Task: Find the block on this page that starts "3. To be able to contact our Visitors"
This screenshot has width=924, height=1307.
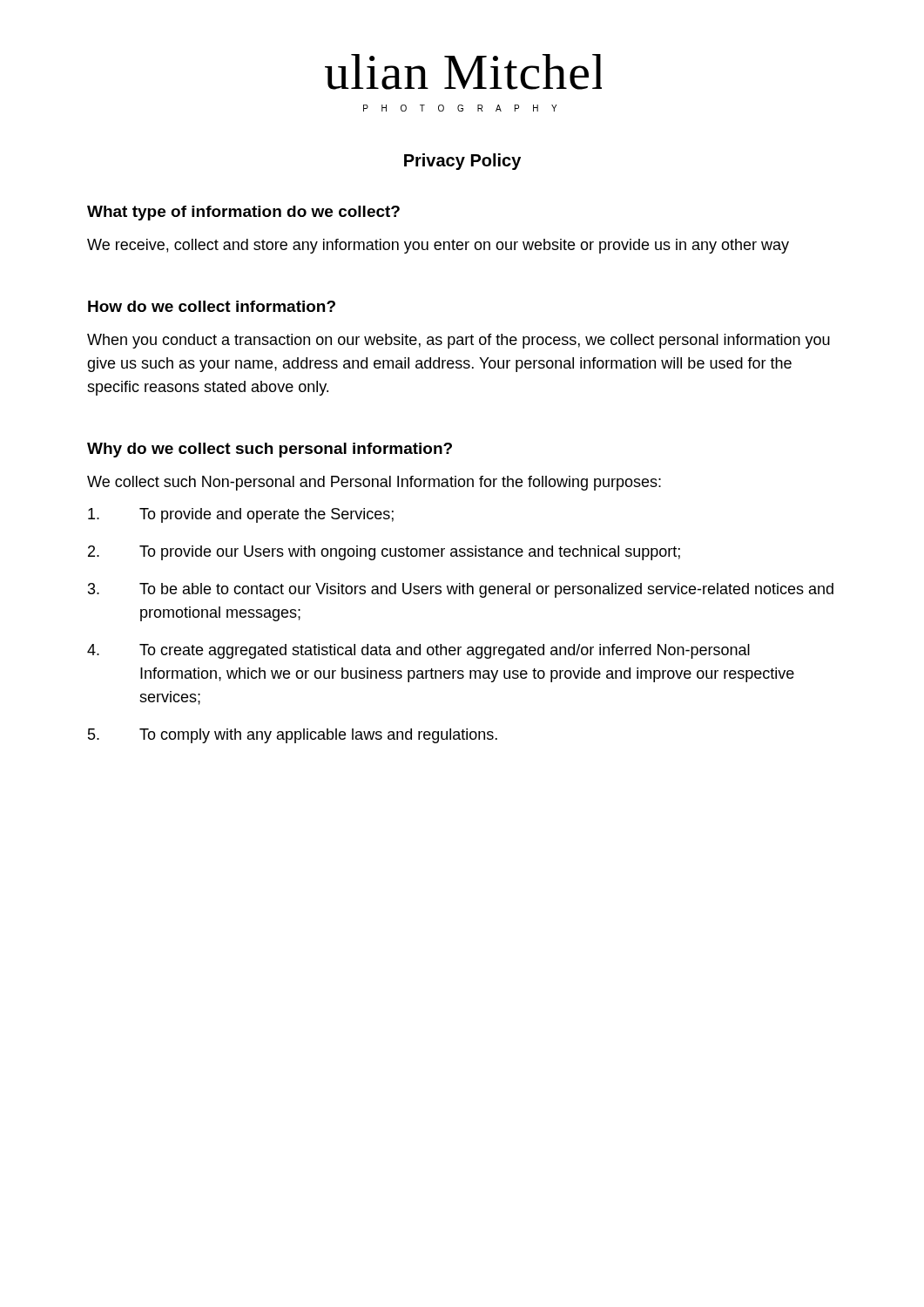Action: pyautogui.click(x=462, y=601)
